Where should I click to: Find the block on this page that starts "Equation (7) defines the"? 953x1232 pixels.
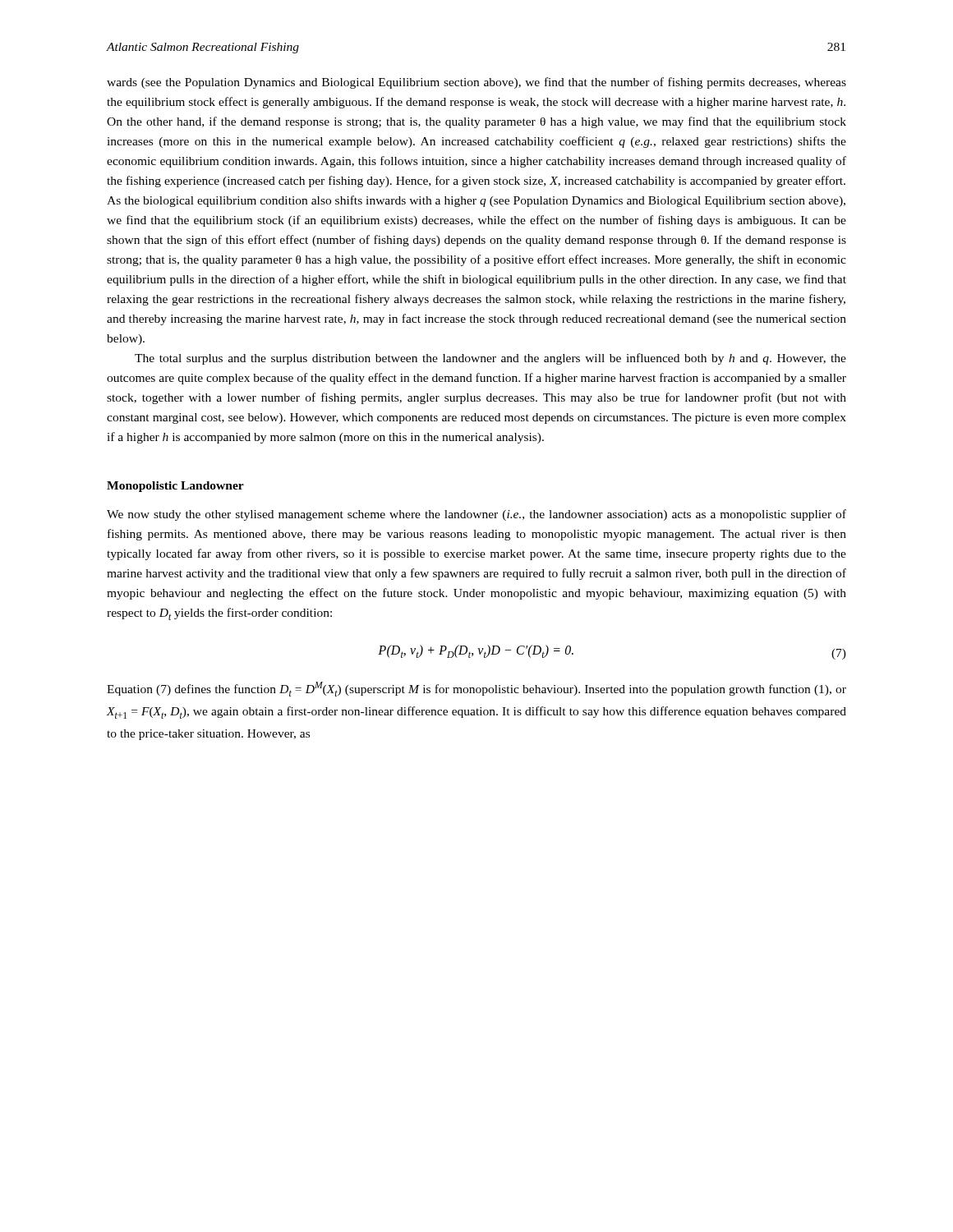(476, 711)
